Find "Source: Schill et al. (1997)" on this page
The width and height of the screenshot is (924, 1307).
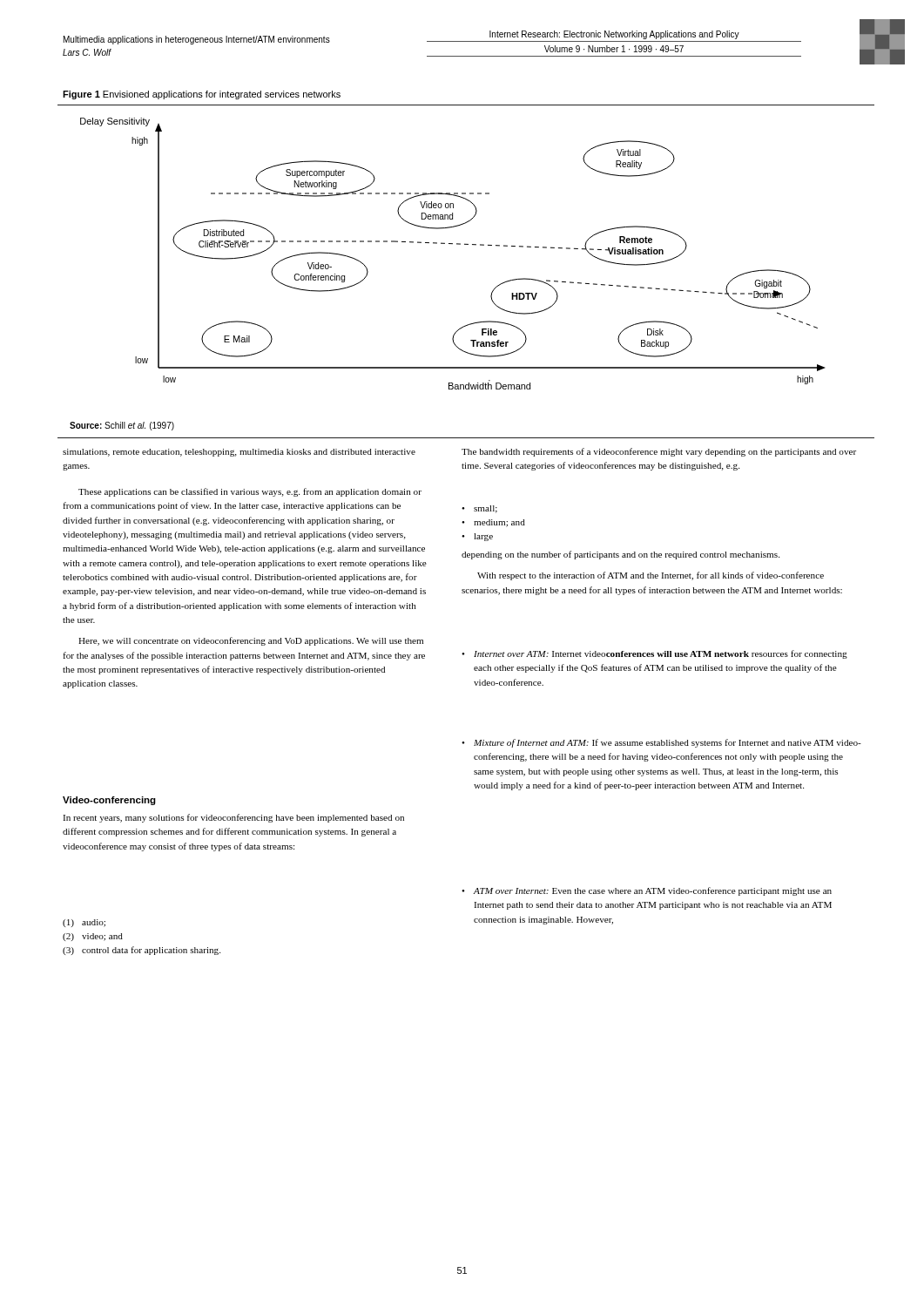(x=122, y=426)
